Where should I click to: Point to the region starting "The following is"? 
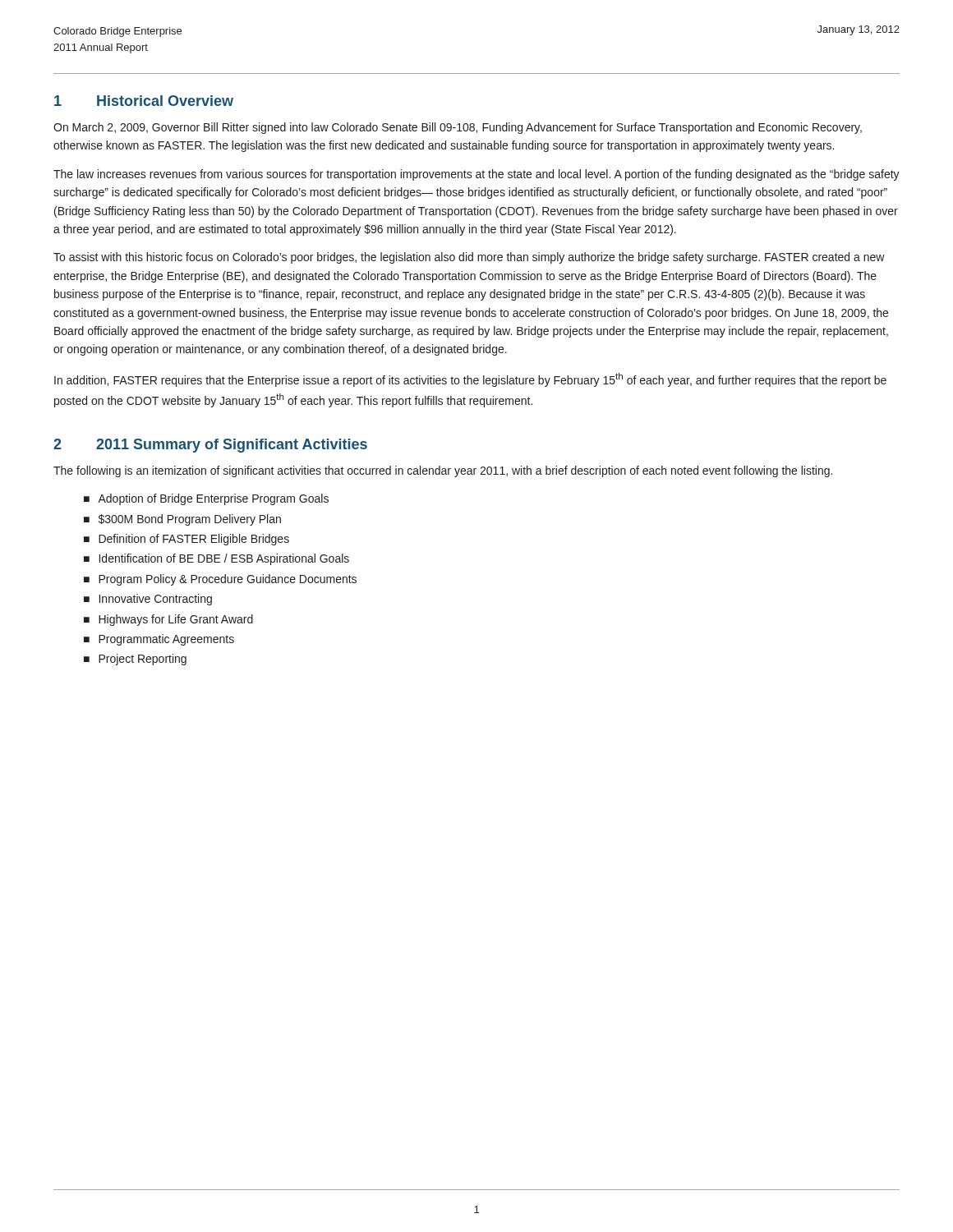pos(443,470)
